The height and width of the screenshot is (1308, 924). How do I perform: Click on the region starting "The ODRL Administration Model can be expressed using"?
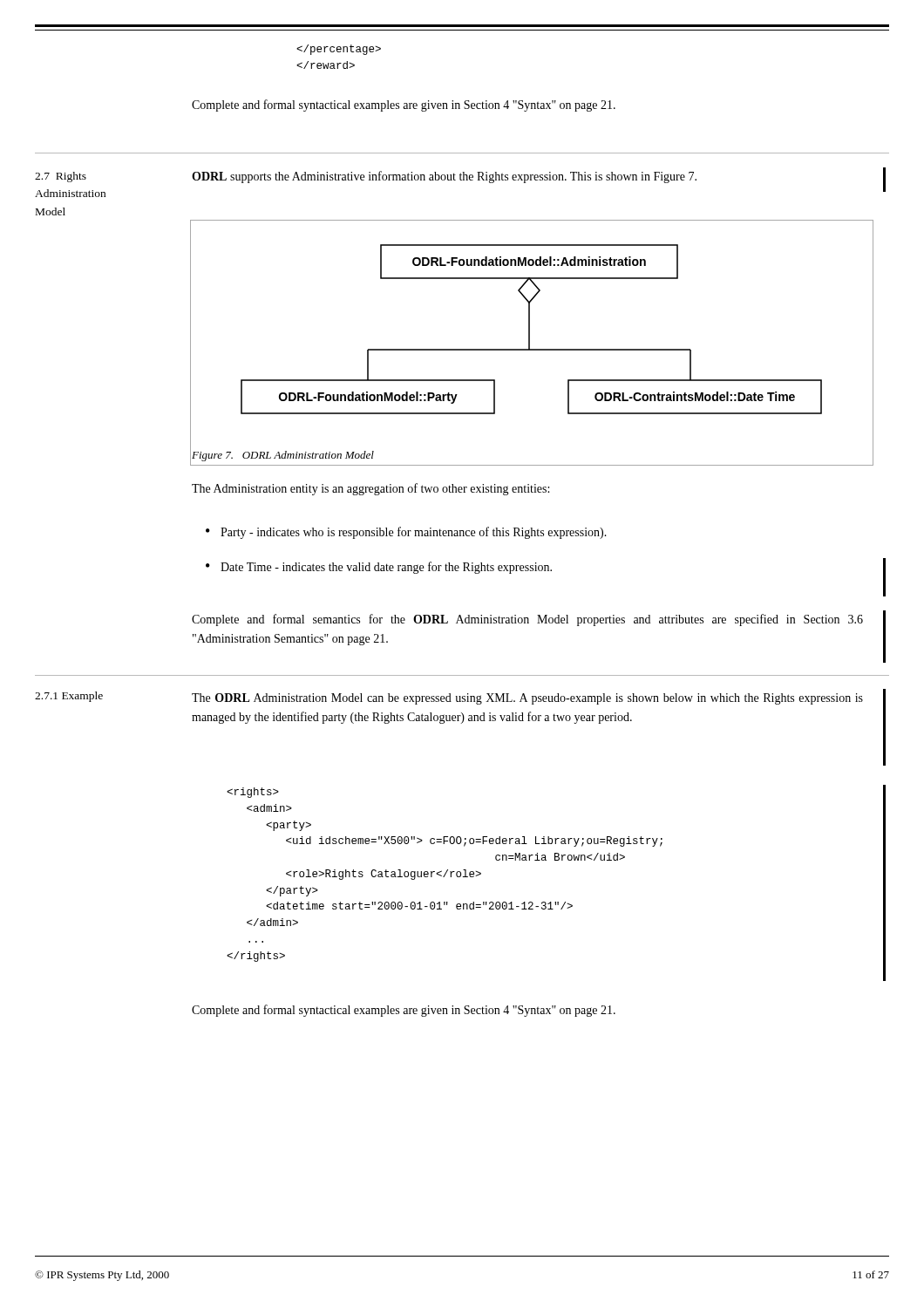point(527,707)
